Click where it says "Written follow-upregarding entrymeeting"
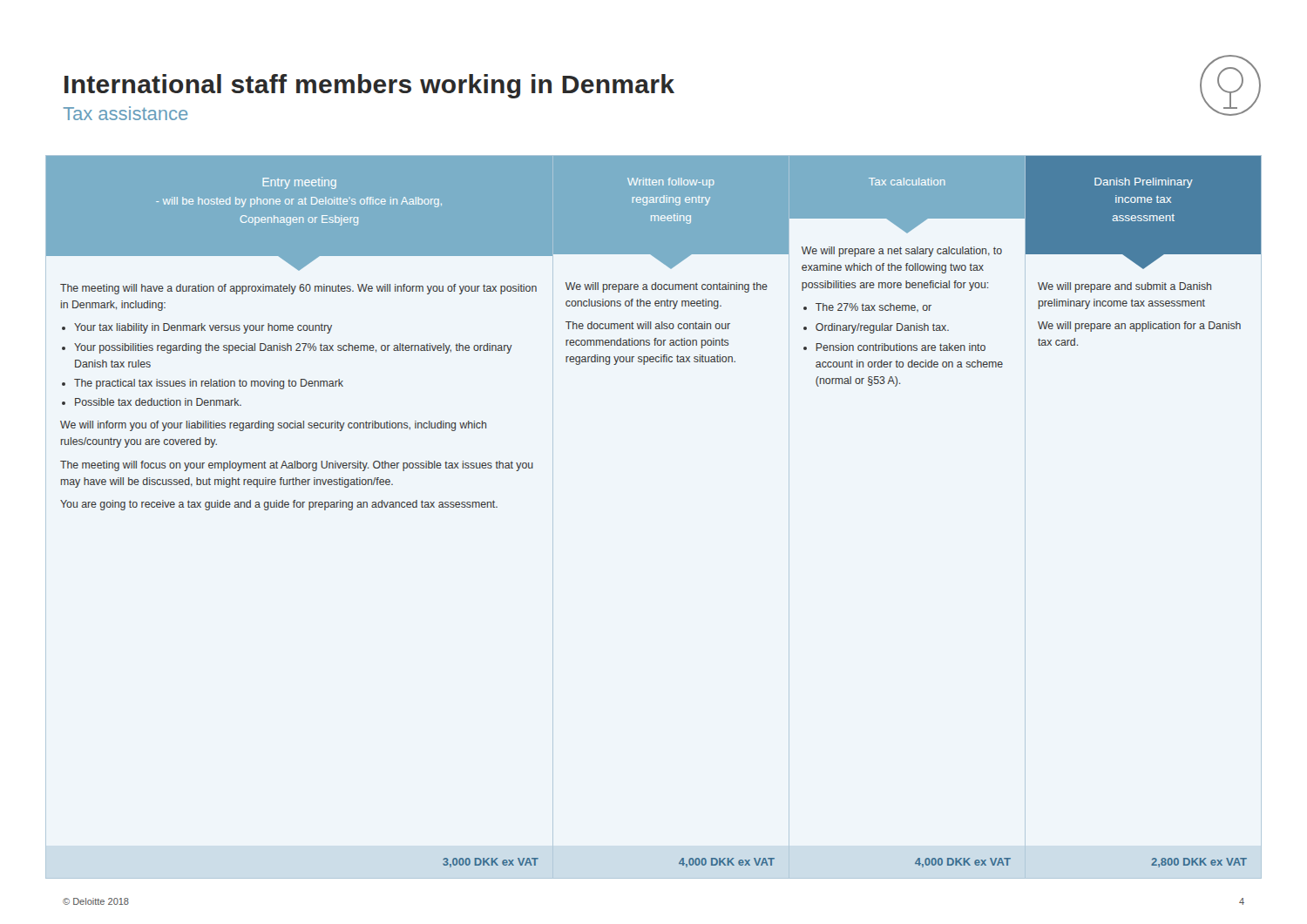 (671, 215)
